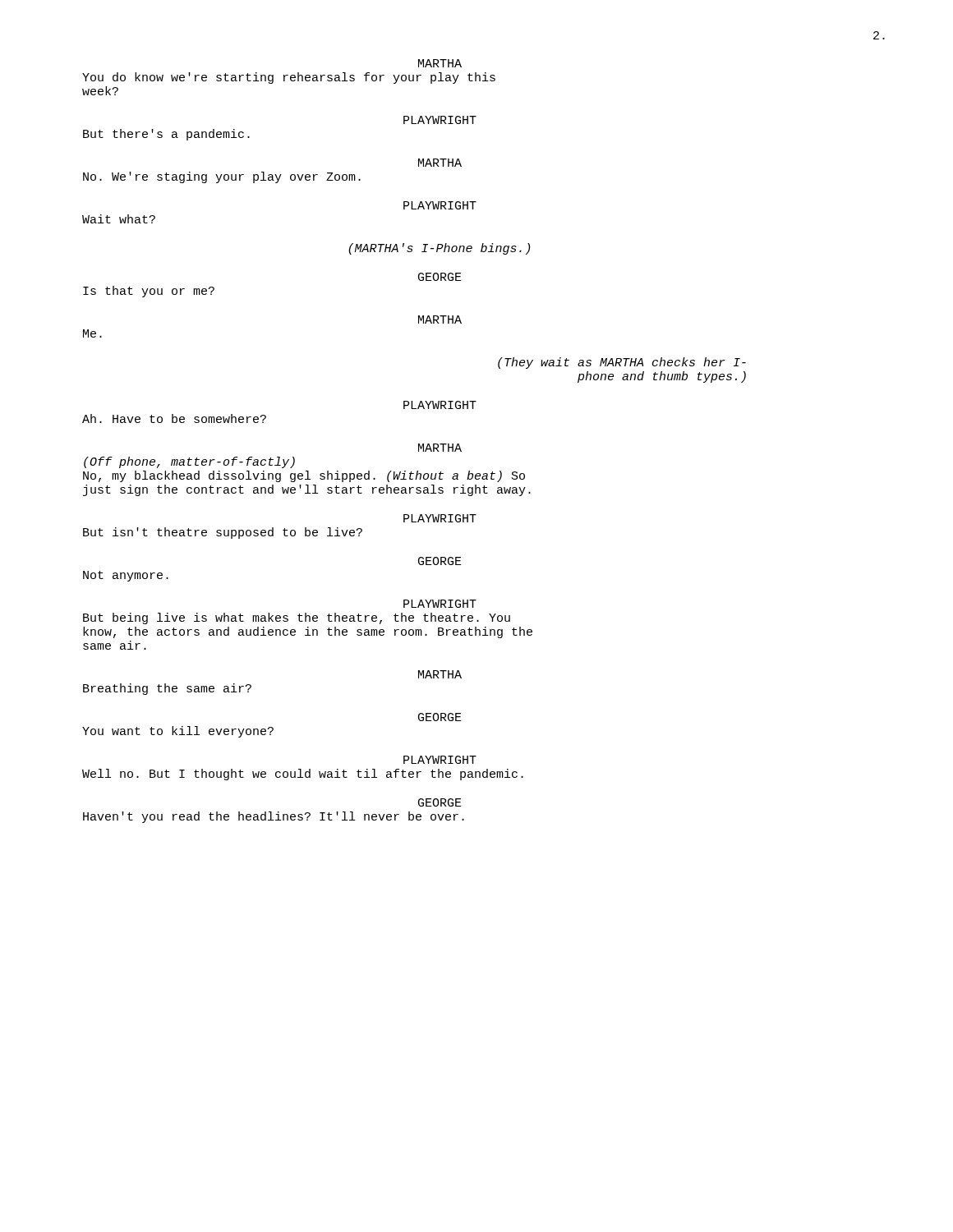Click on the text containing "PLAYWRIGHT But isn't theatre supposed to be live?"
953x1232 pixels.
click(x=440, y=526)
